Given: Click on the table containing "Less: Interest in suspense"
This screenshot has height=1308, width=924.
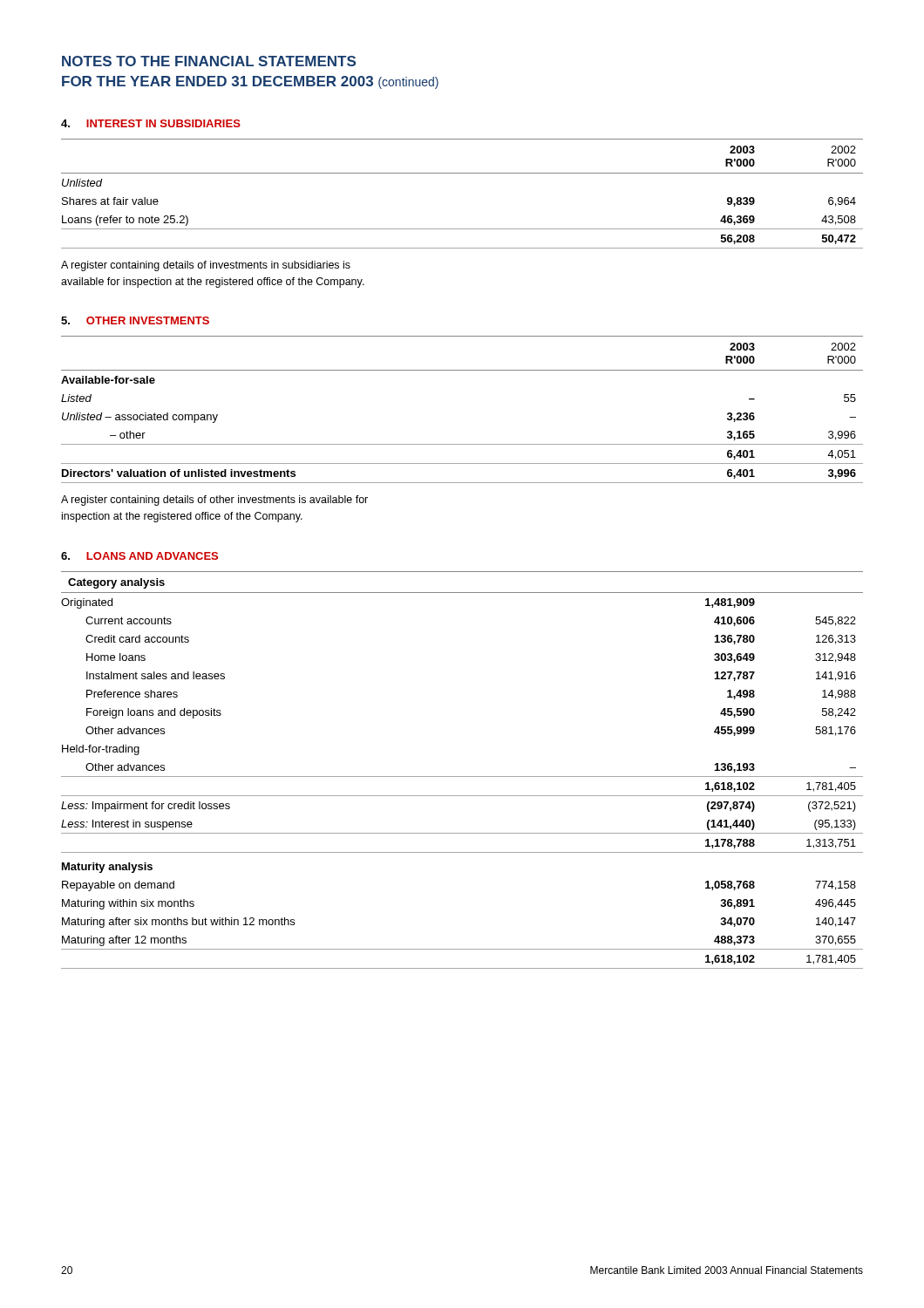Looking at the screenshot, I should pyautogui.click(x=462, y=770).
